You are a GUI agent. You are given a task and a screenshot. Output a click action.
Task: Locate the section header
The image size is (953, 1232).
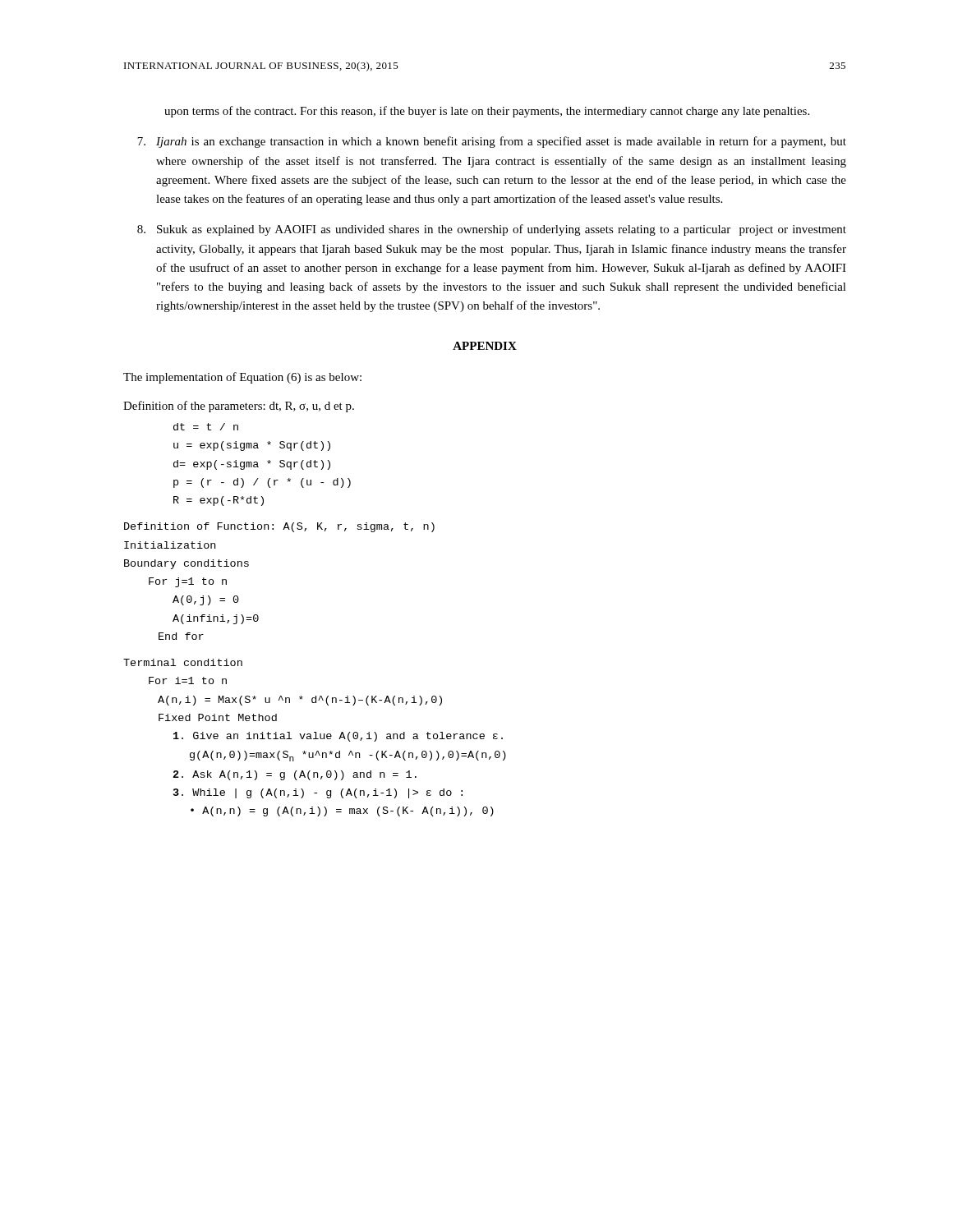[x=485, y=345]
